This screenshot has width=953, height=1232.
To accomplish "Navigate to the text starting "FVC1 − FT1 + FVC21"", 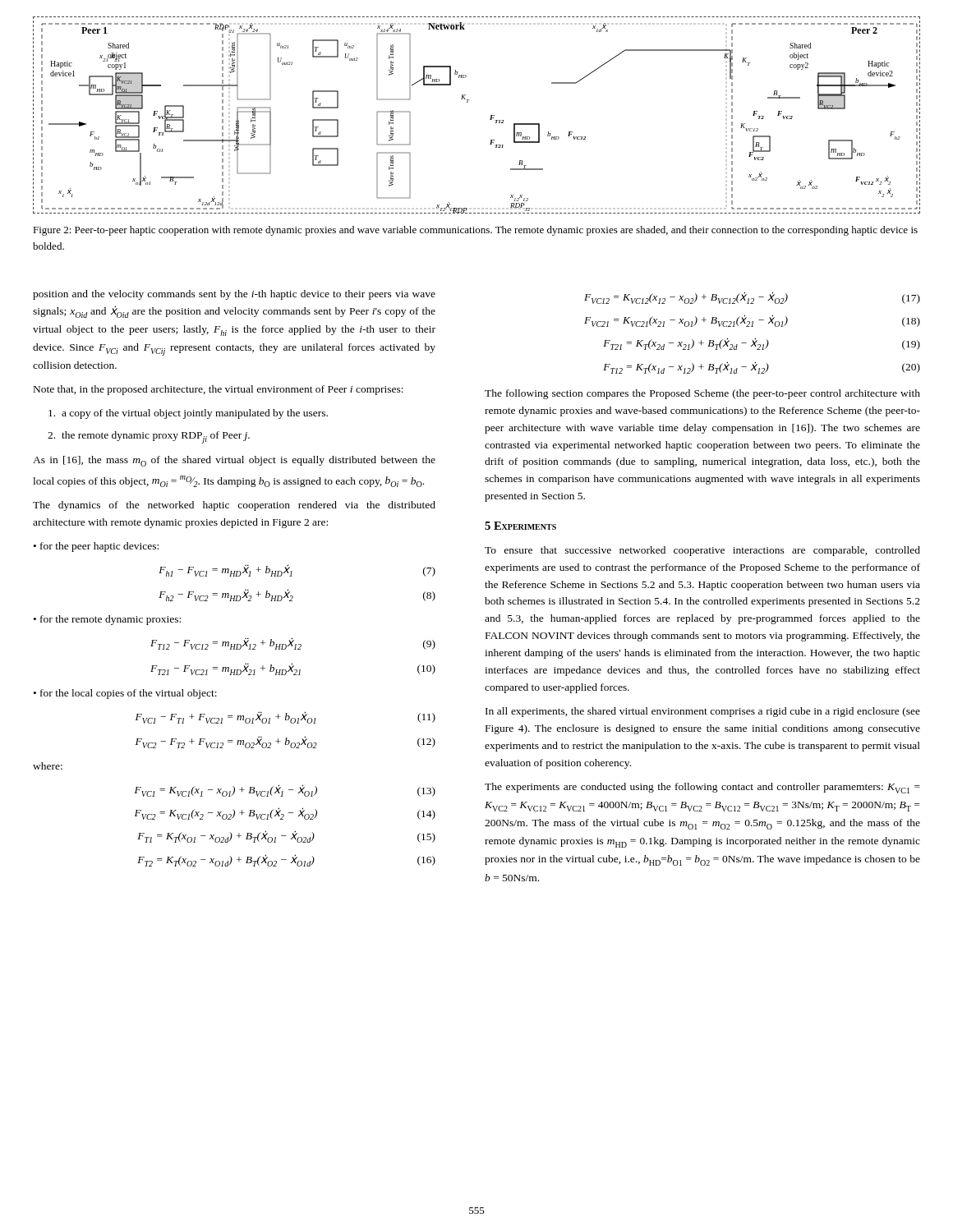I will 242,718.
